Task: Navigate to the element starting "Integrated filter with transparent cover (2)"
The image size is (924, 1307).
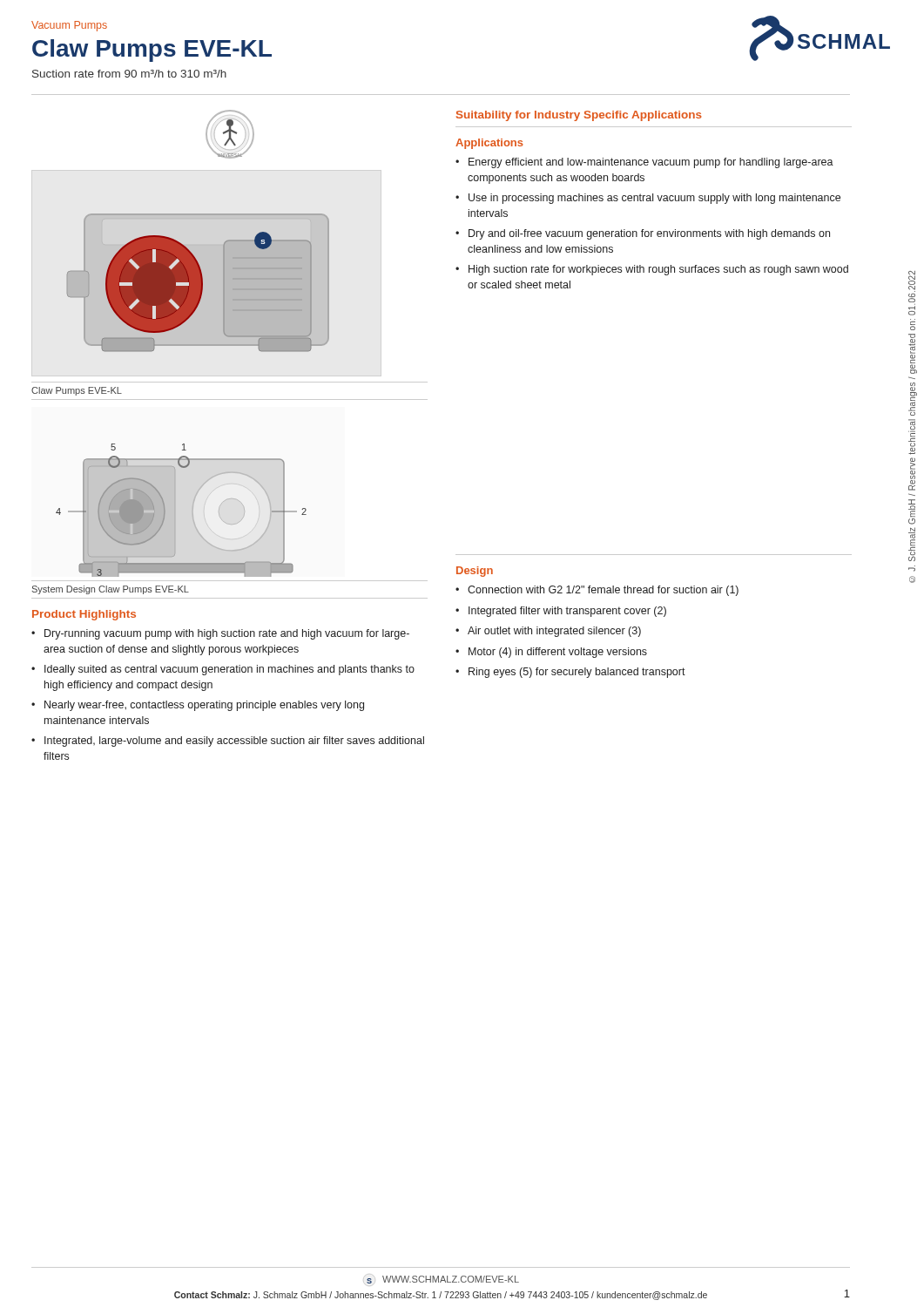Action: (x=567, y=610)
